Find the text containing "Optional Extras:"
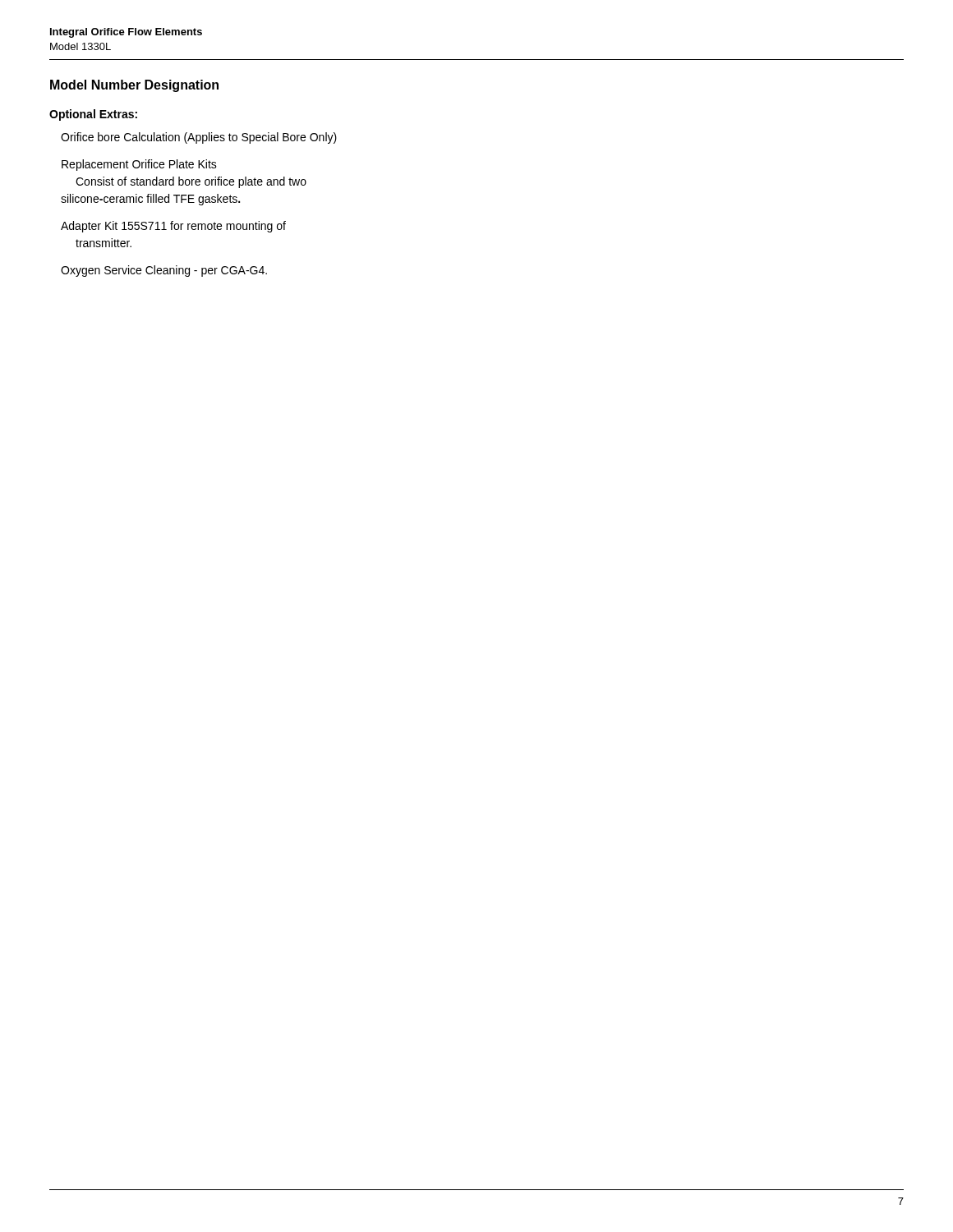 coord(94,114)
